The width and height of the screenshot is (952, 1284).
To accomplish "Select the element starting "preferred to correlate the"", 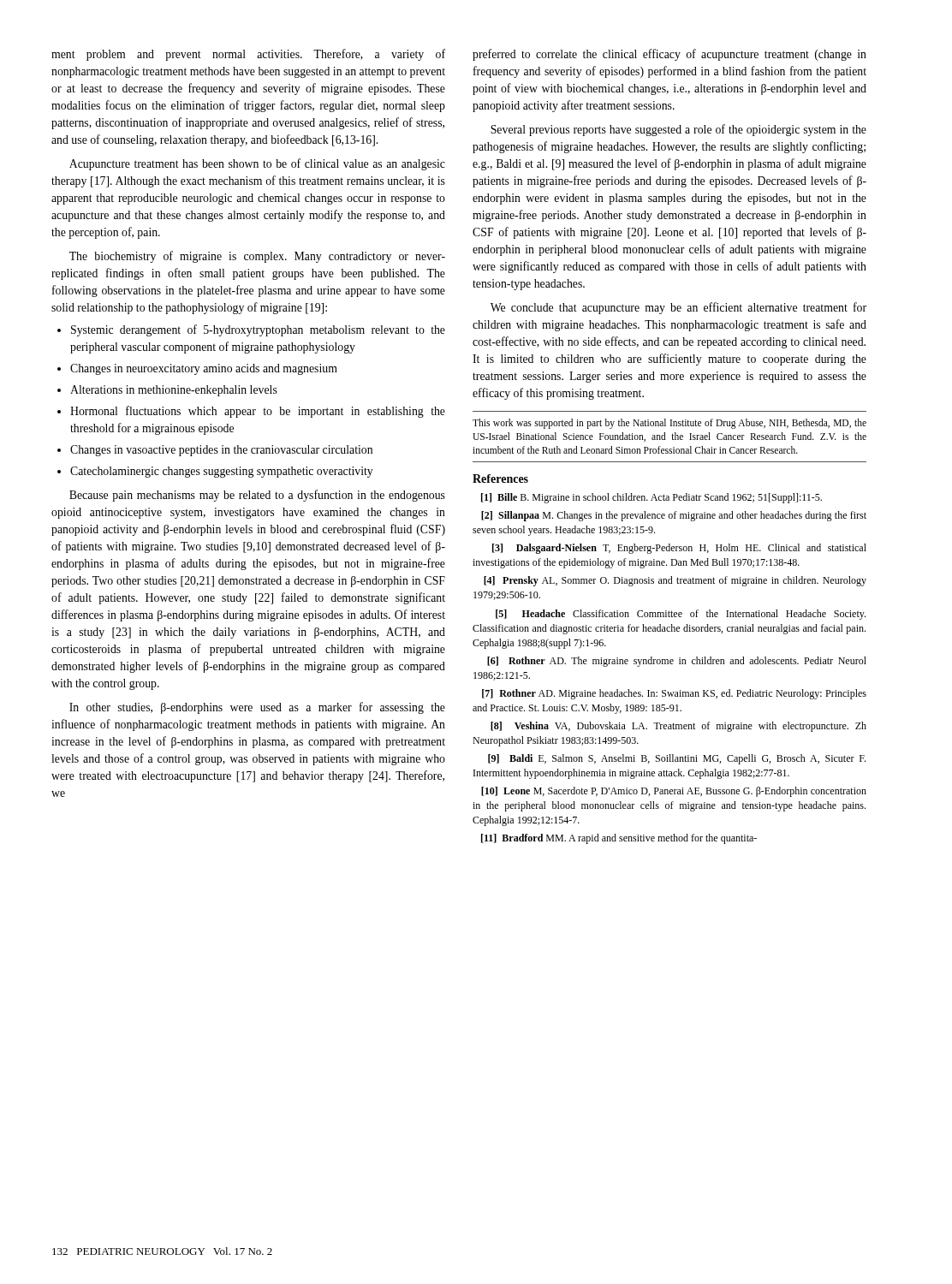I will click(669, 80).
